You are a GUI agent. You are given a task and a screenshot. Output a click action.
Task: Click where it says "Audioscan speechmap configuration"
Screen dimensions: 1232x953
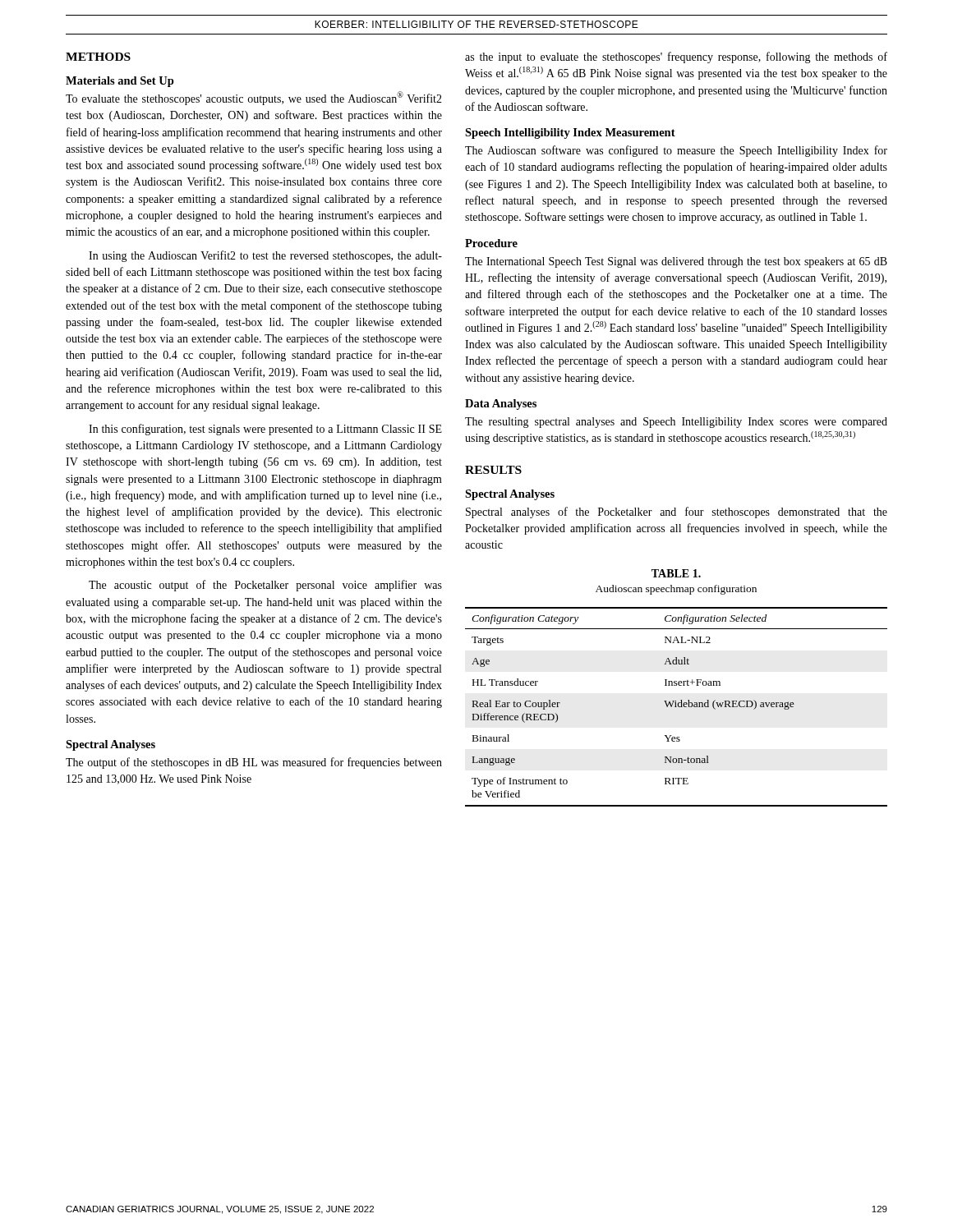click(676, 588)
